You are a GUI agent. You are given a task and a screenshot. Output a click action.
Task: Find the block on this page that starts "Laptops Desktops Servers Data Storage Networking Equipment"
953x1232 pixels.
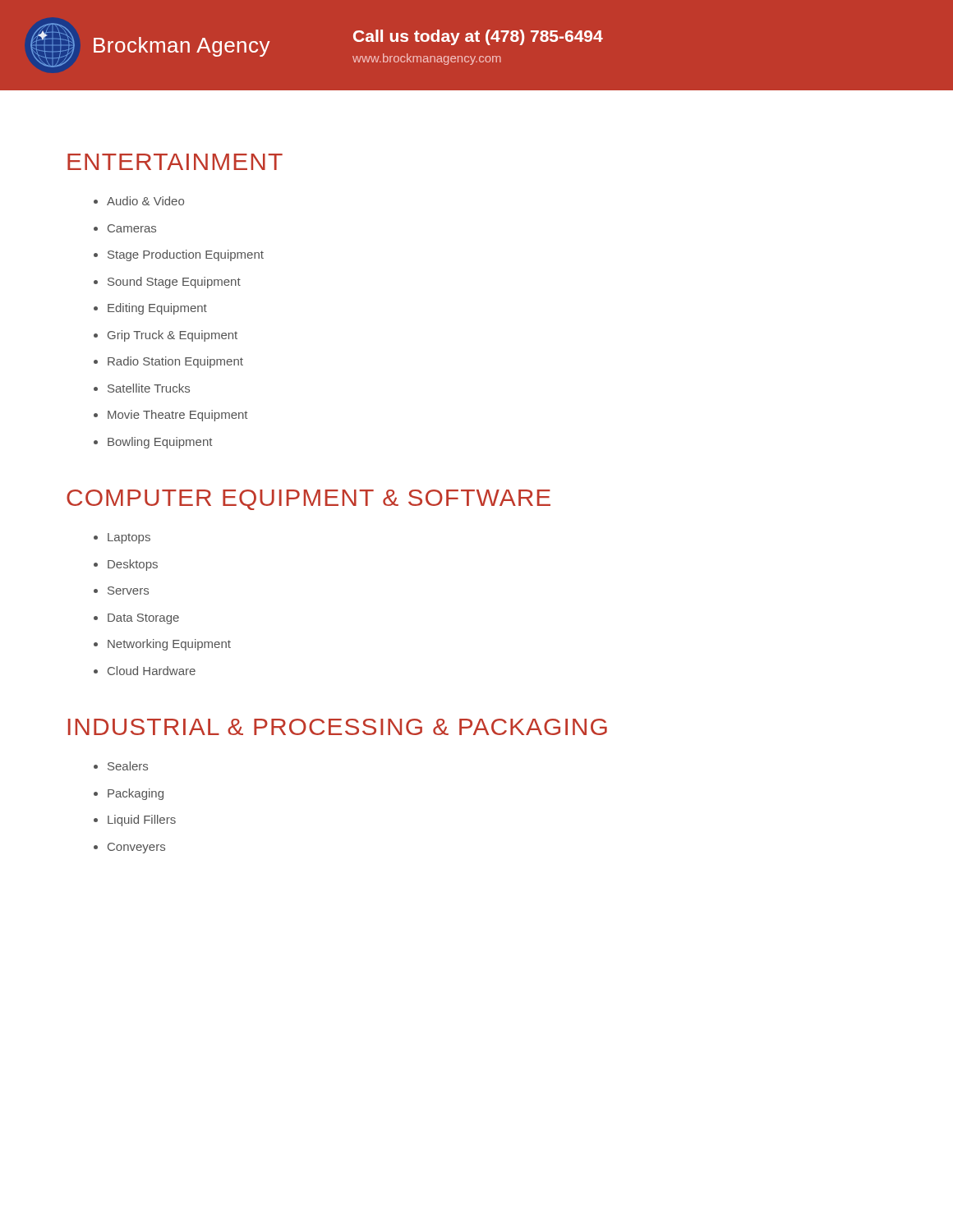122,538
